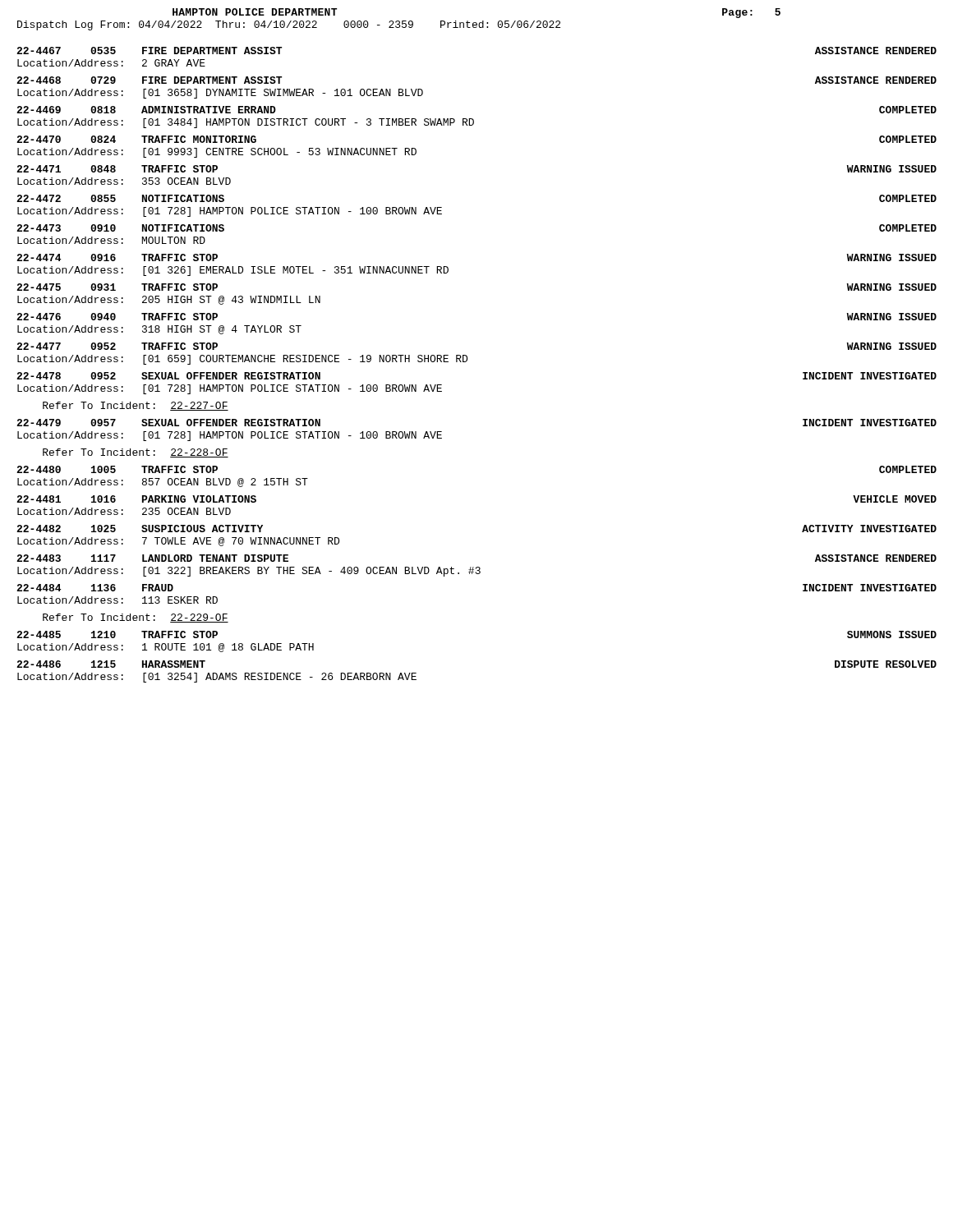Find the block on this page that starts "22-4476 0940 TRAFFIC STOP WARNING ISSUED Location/Address:"
Image resolution: width=953 pixels, height=1232 pixels.
tap(43, 317)
